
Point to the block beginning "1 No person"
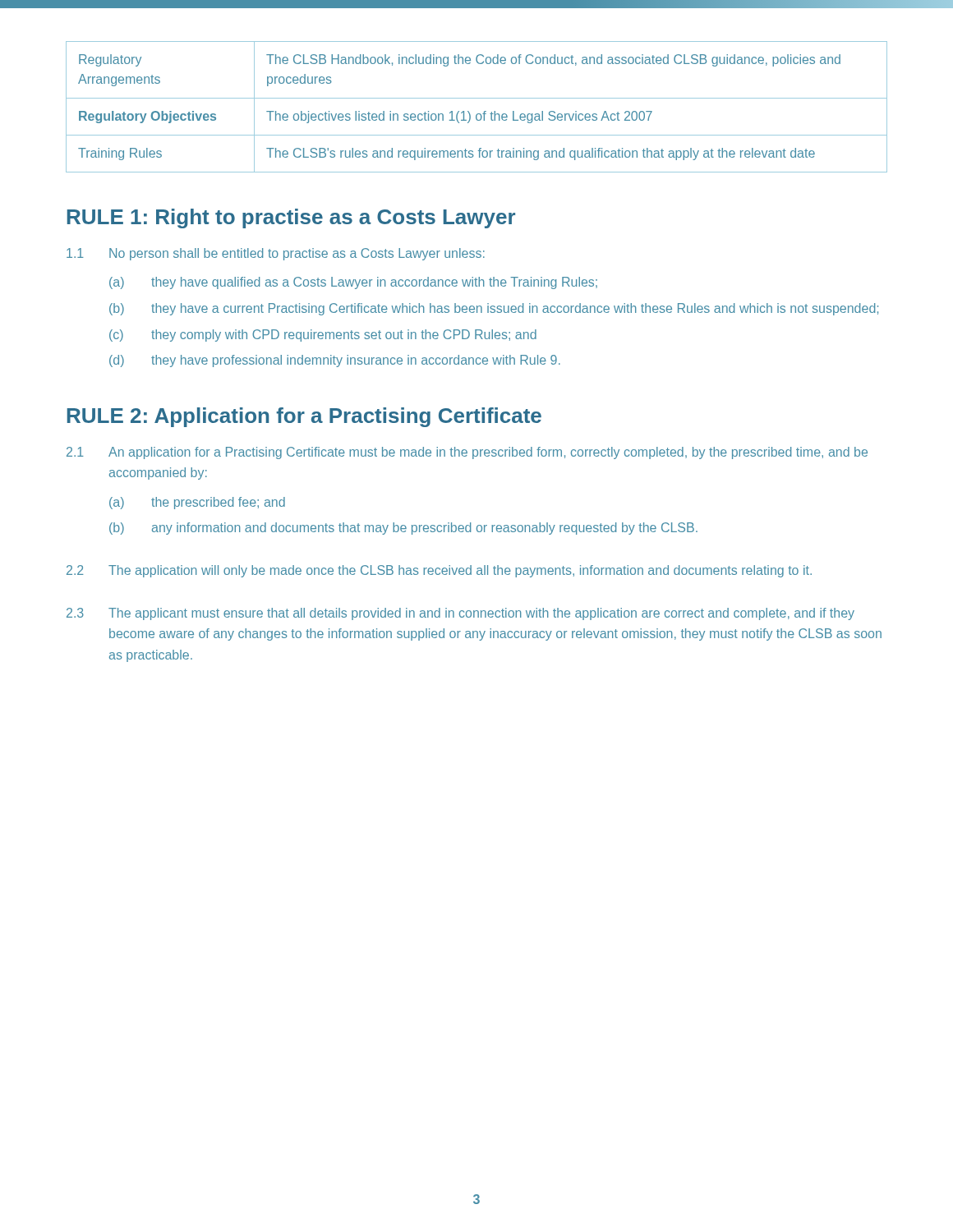click(476, 253)
